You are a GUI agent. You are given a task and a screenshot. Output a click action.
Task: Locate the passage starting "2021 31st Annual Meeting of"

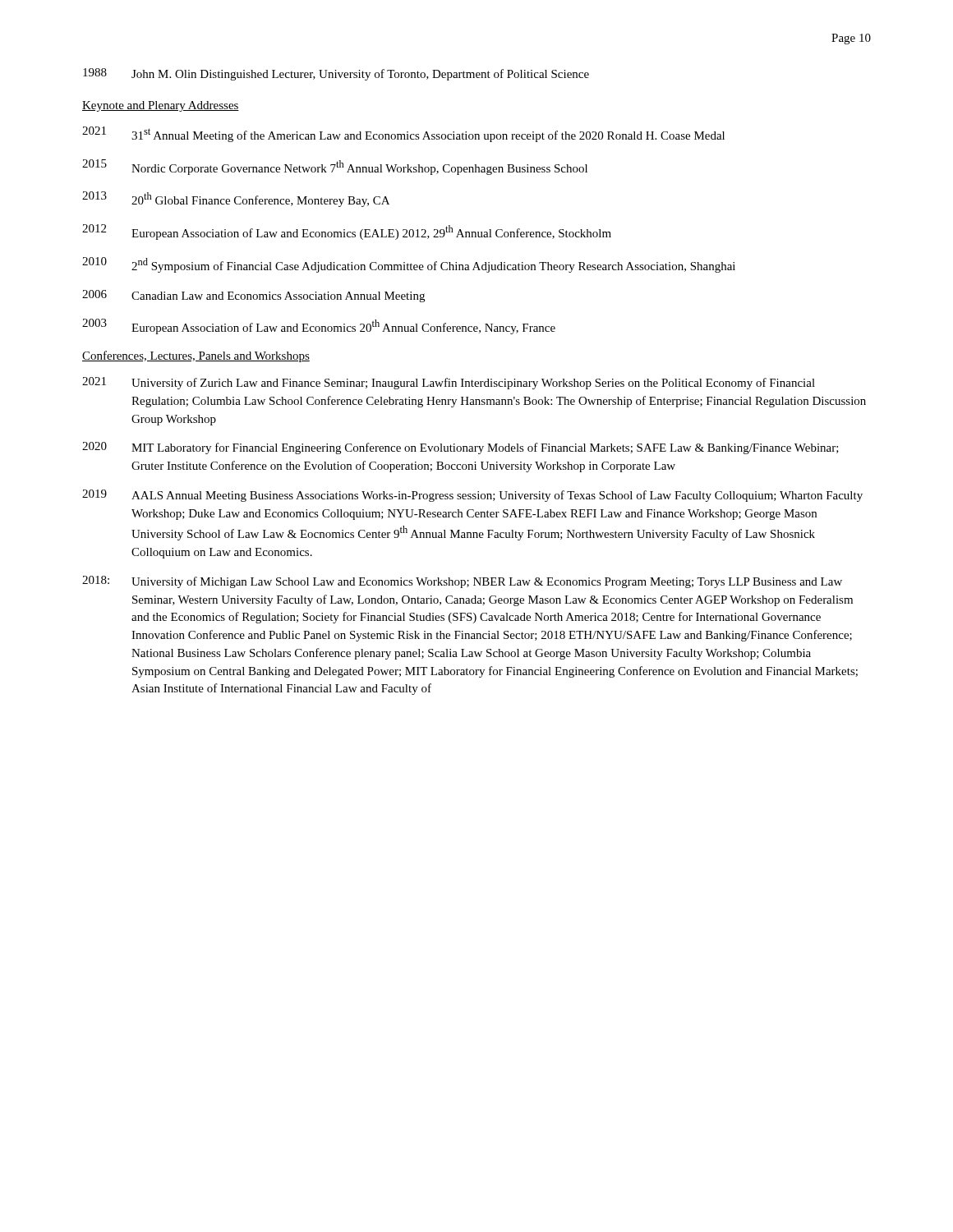pos(476,134)
